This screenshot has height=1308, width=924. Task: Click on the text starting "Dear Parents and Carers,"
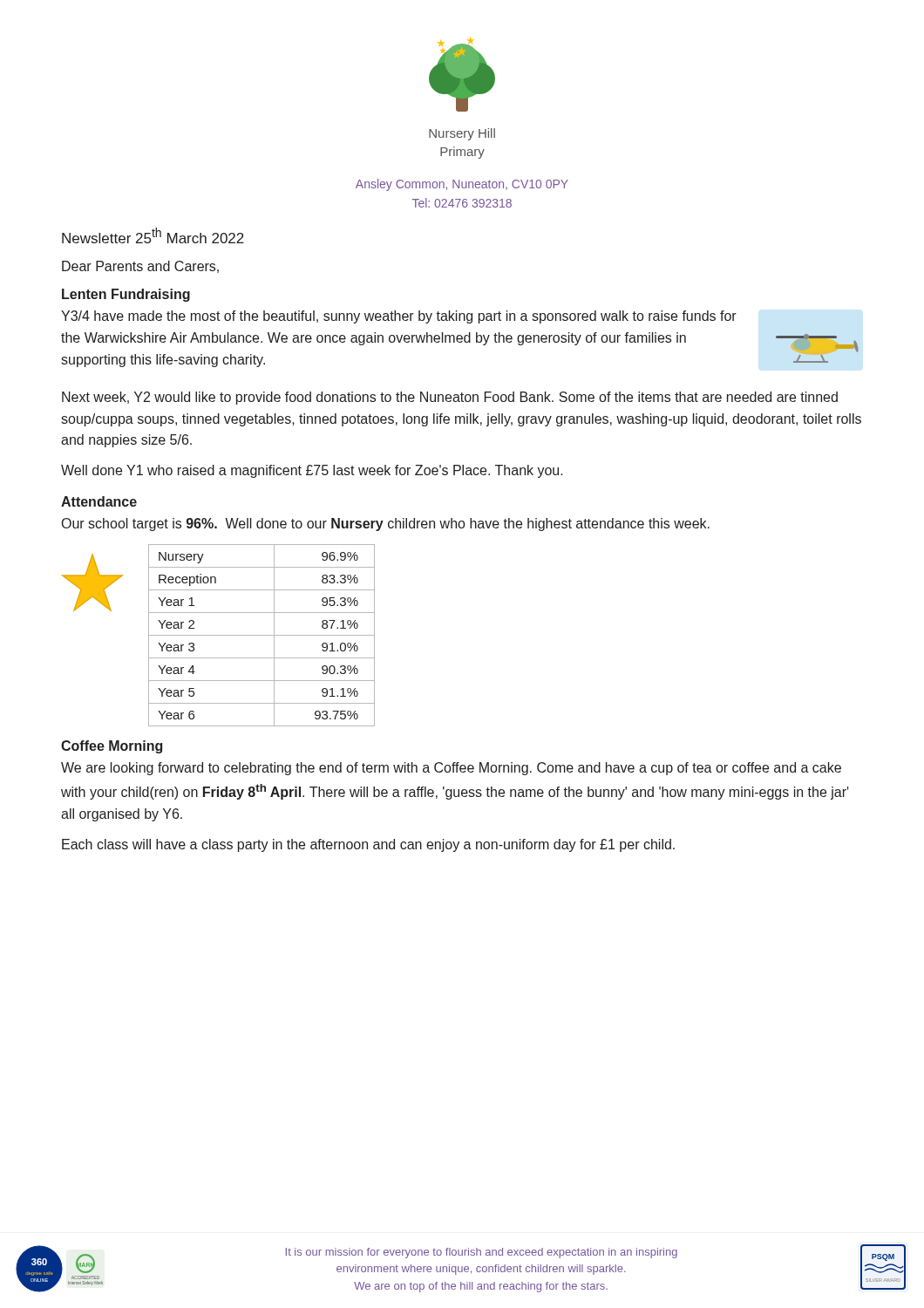click(x=140, y=267)
